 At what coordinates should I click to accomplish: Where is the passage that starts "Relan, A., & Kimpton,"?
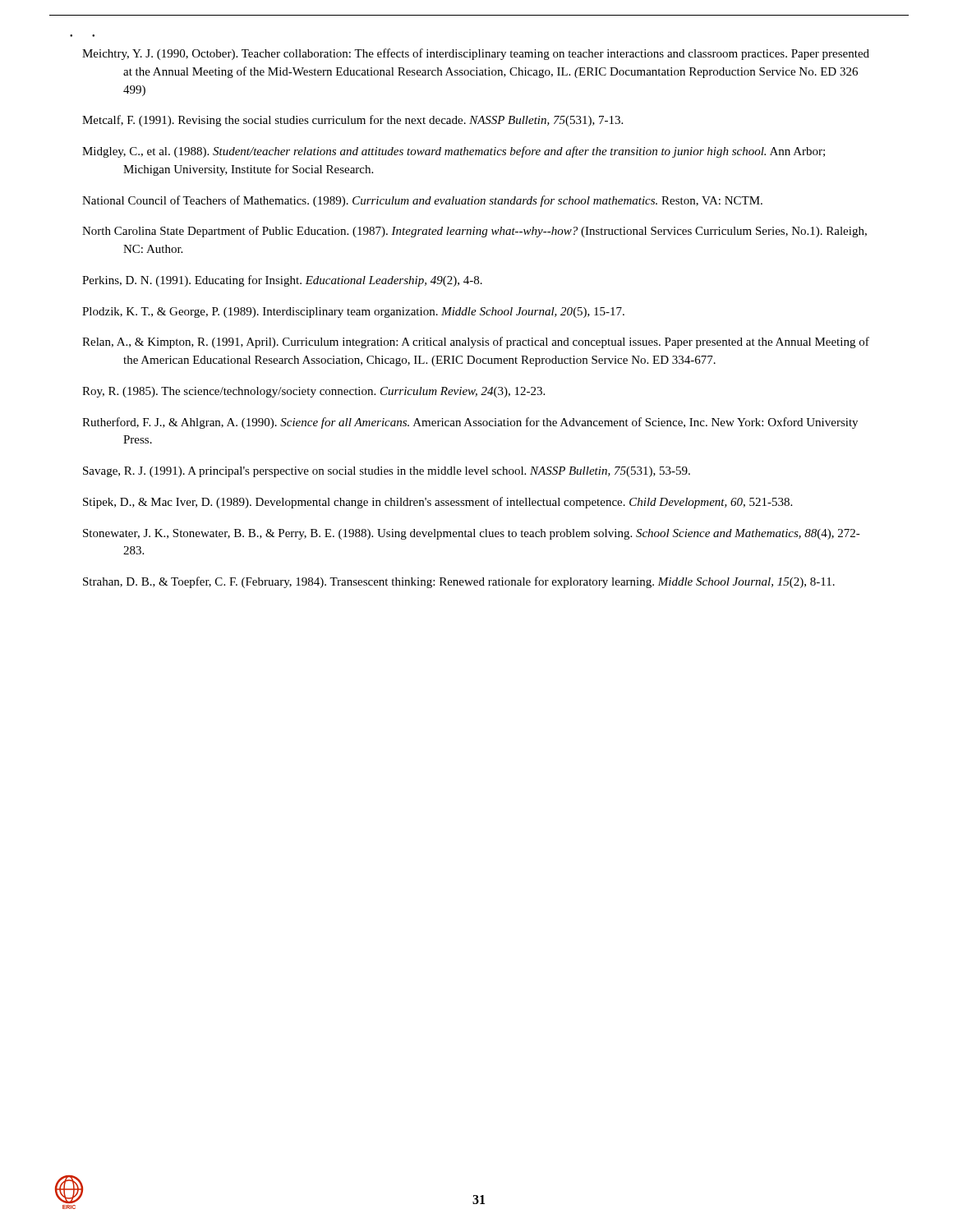point(476,351)
